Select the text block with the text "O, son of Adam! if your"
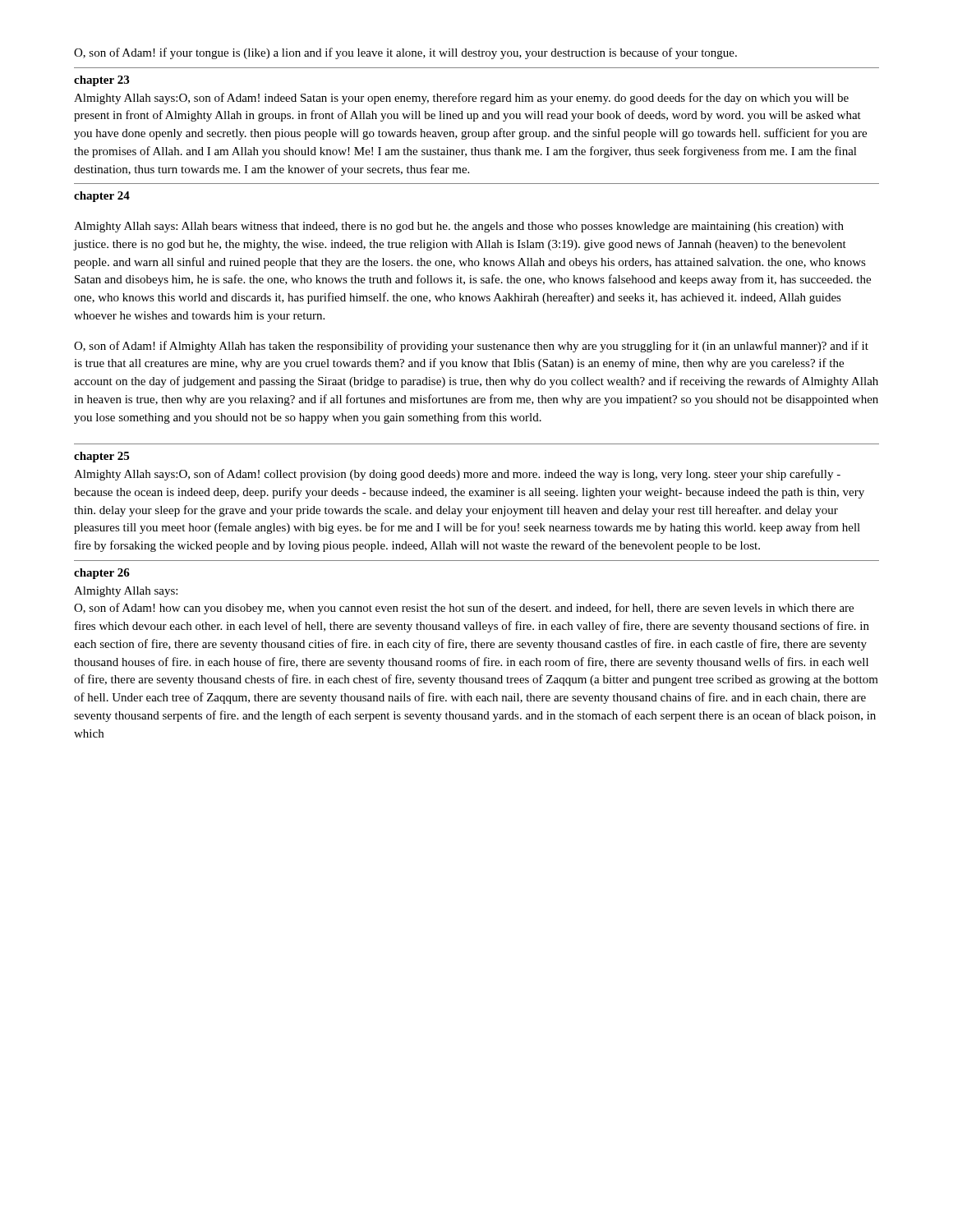Viewport: 953px width, 1232px height. pos(406,53)
